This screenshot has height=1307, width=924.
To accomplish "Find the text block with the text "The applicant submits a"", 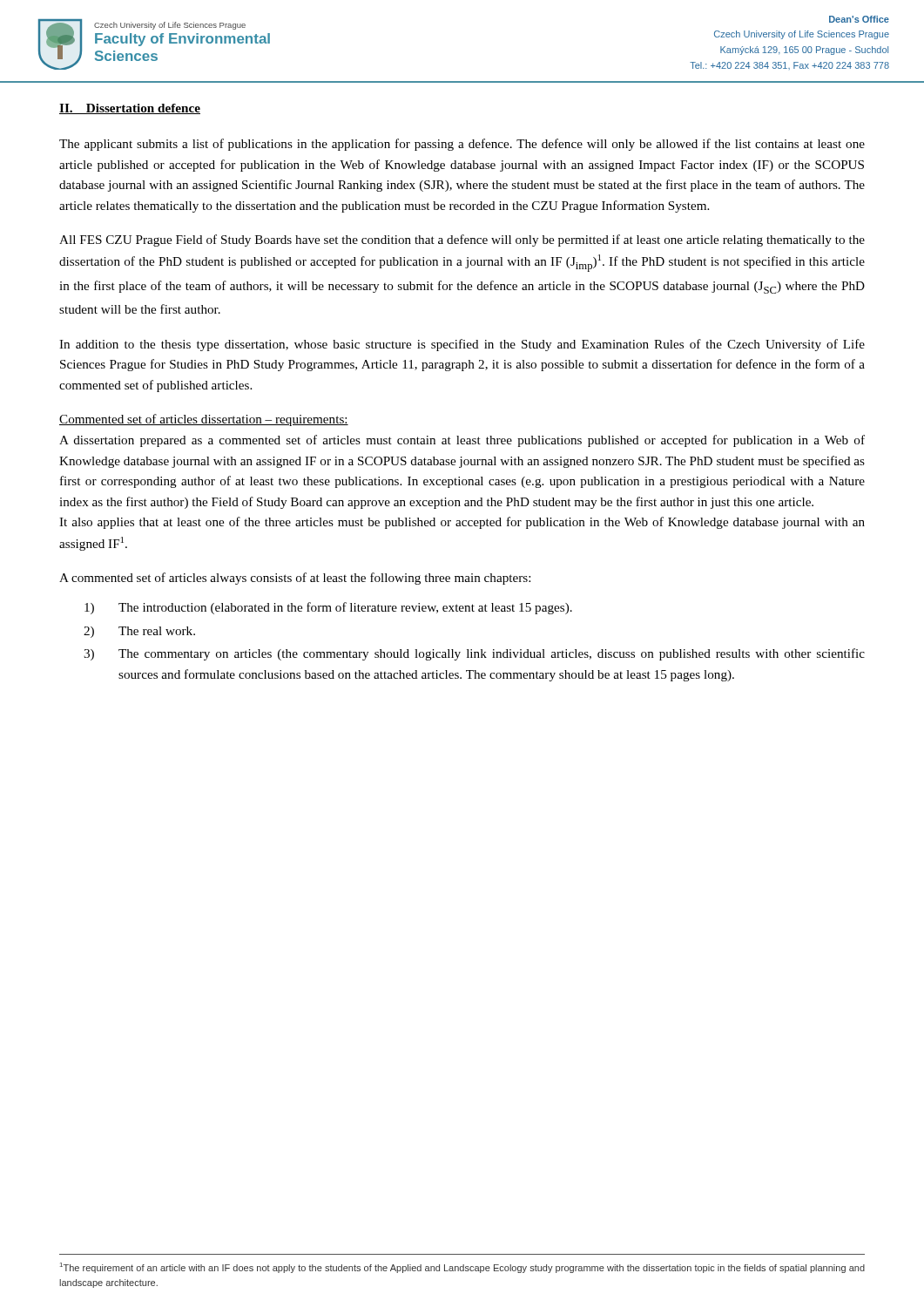I will click(462, 174).
